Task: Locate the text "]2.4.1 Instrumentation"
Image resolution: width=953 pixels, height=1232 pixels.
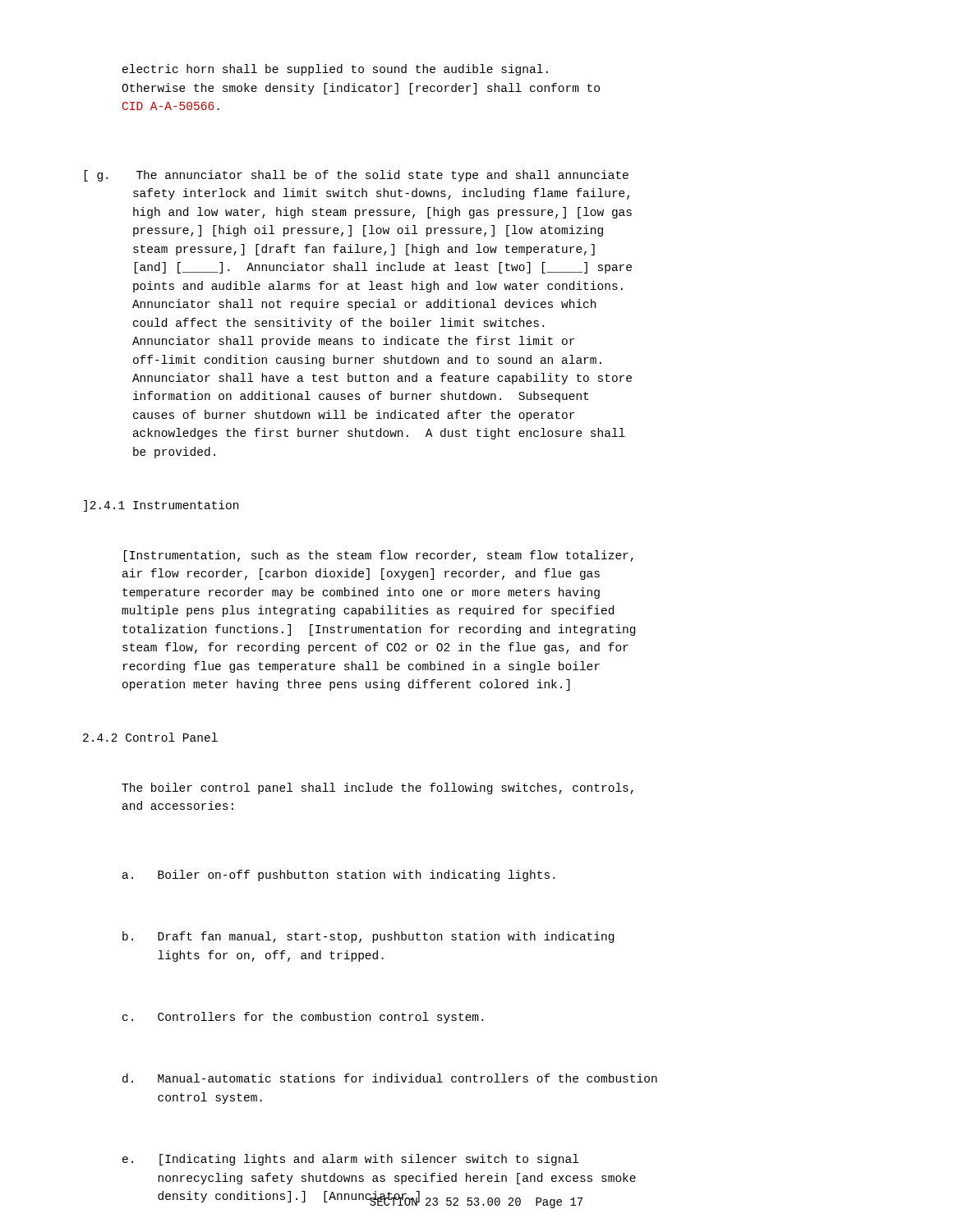Action: click(161, 506)
